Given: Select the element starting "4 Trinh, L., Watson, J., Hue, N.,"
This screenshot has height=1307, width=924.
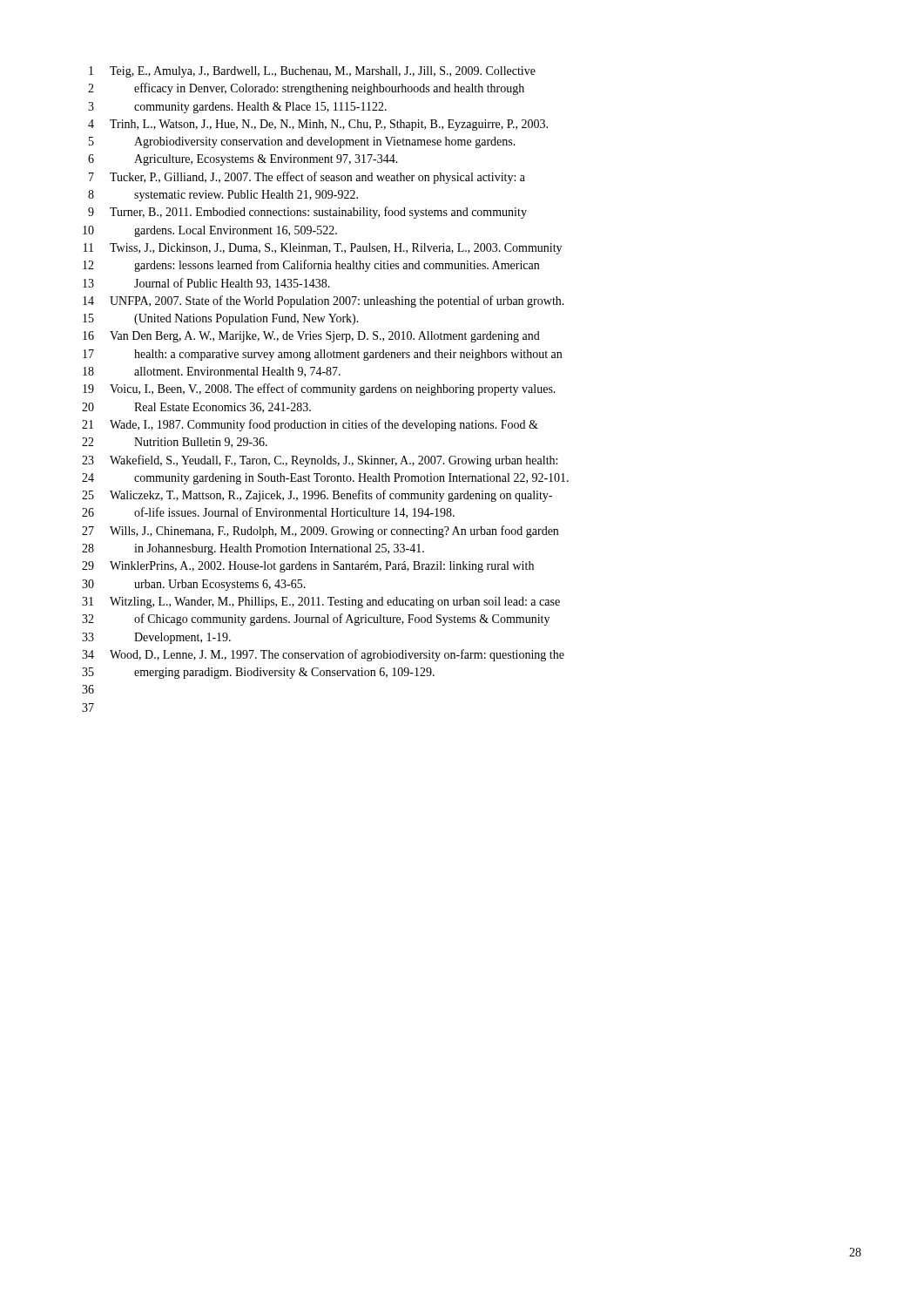Looking at the screenshot, I should point(462,125).
